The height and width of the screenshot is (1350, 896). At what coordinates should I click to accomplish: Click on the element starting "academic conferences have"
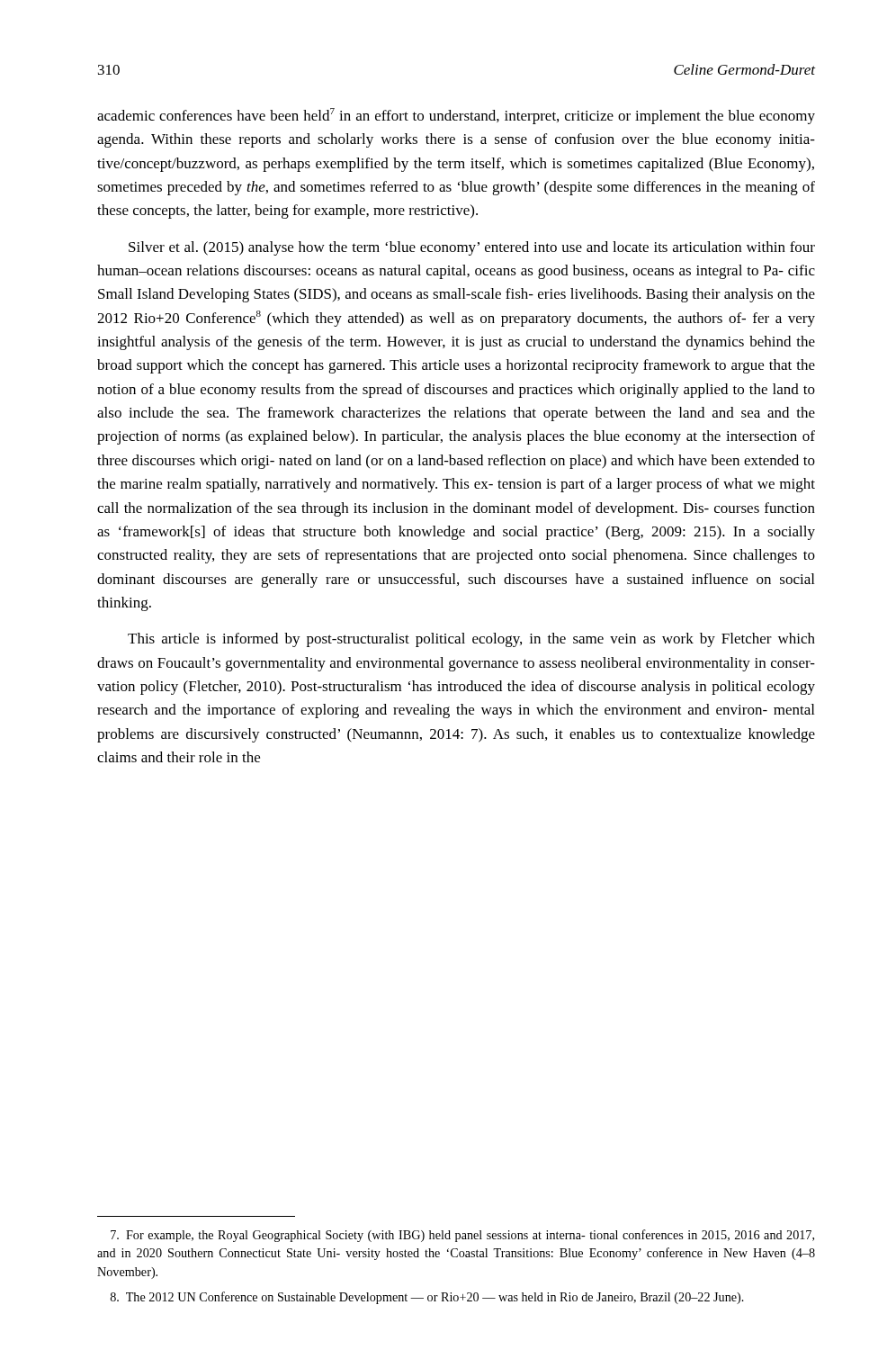click(456, 164)
